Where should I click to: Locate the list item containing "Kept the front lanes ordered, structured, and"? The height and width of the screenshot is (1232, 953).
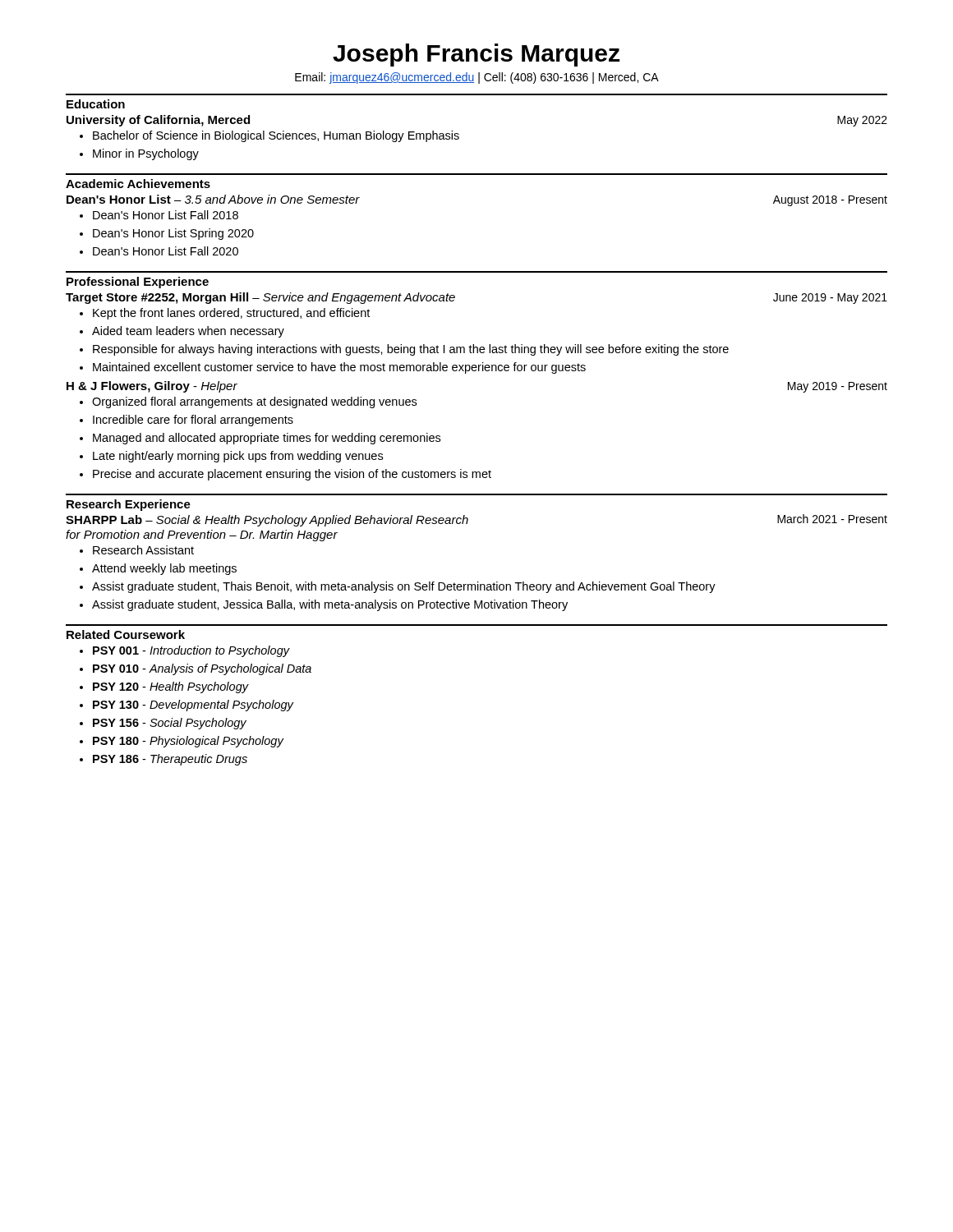[x=225, y=314]
